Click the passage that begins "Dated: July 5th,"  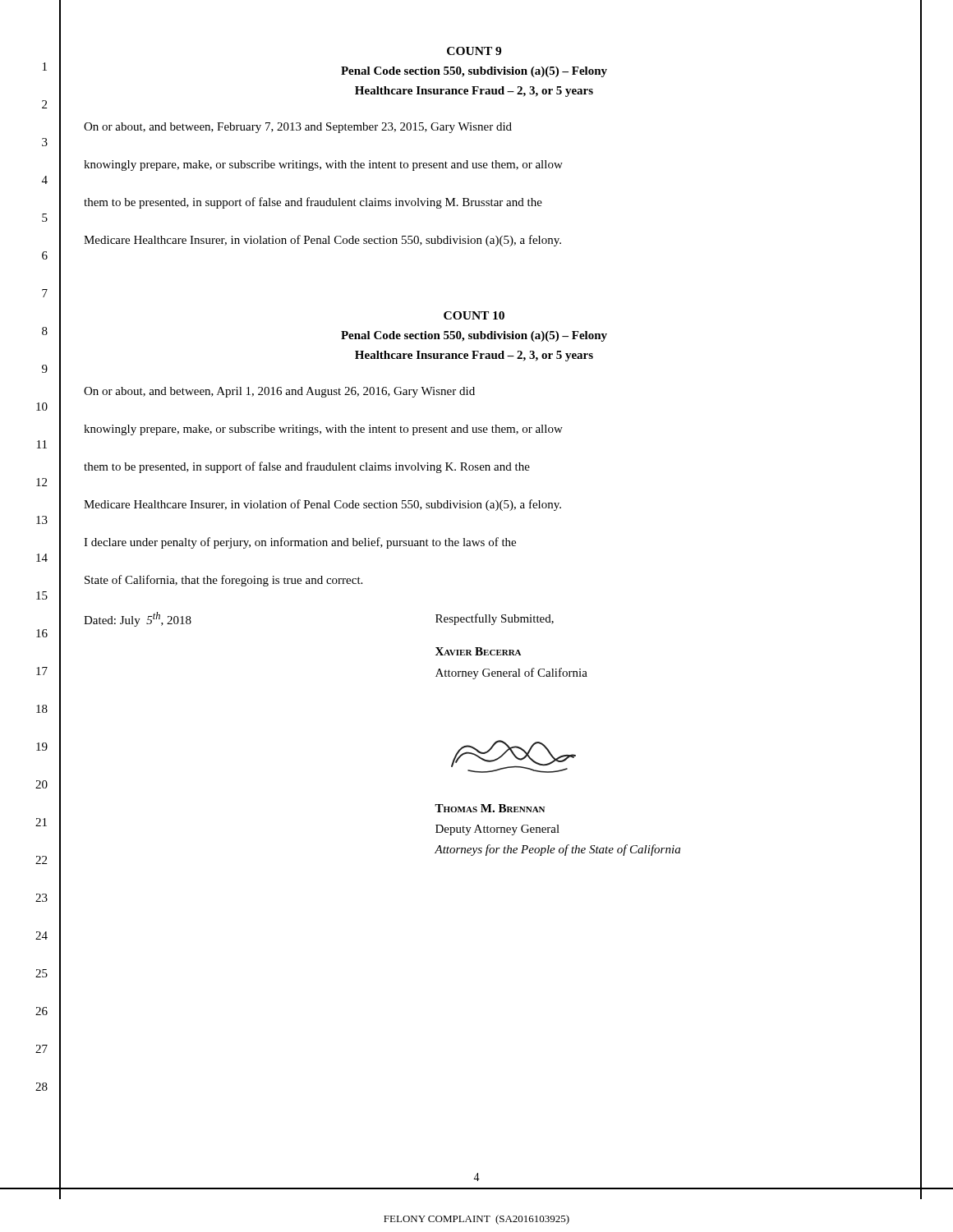(474, 618)
